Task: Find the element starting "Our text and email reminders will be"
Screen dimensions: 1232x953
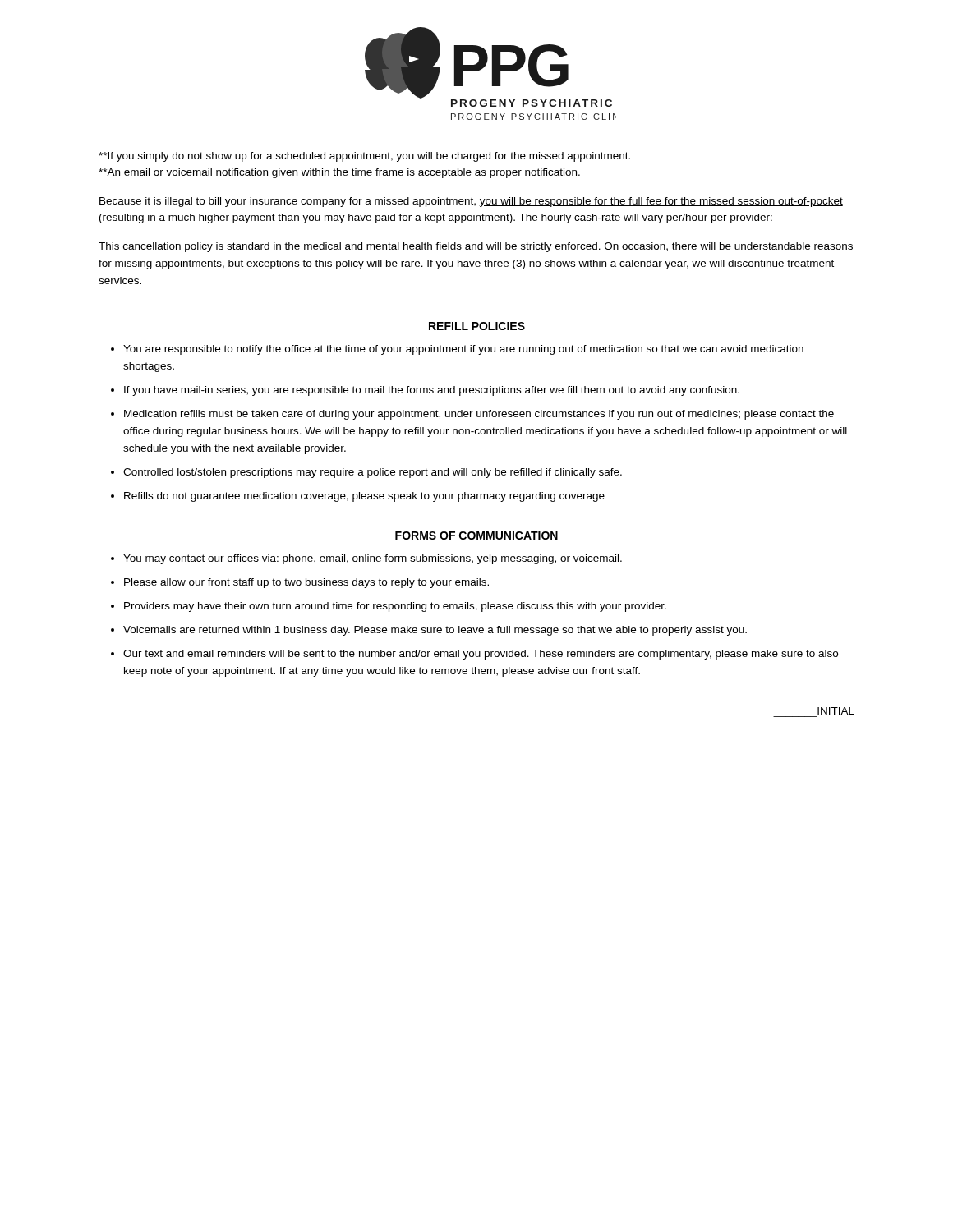Action: point(476,663)
